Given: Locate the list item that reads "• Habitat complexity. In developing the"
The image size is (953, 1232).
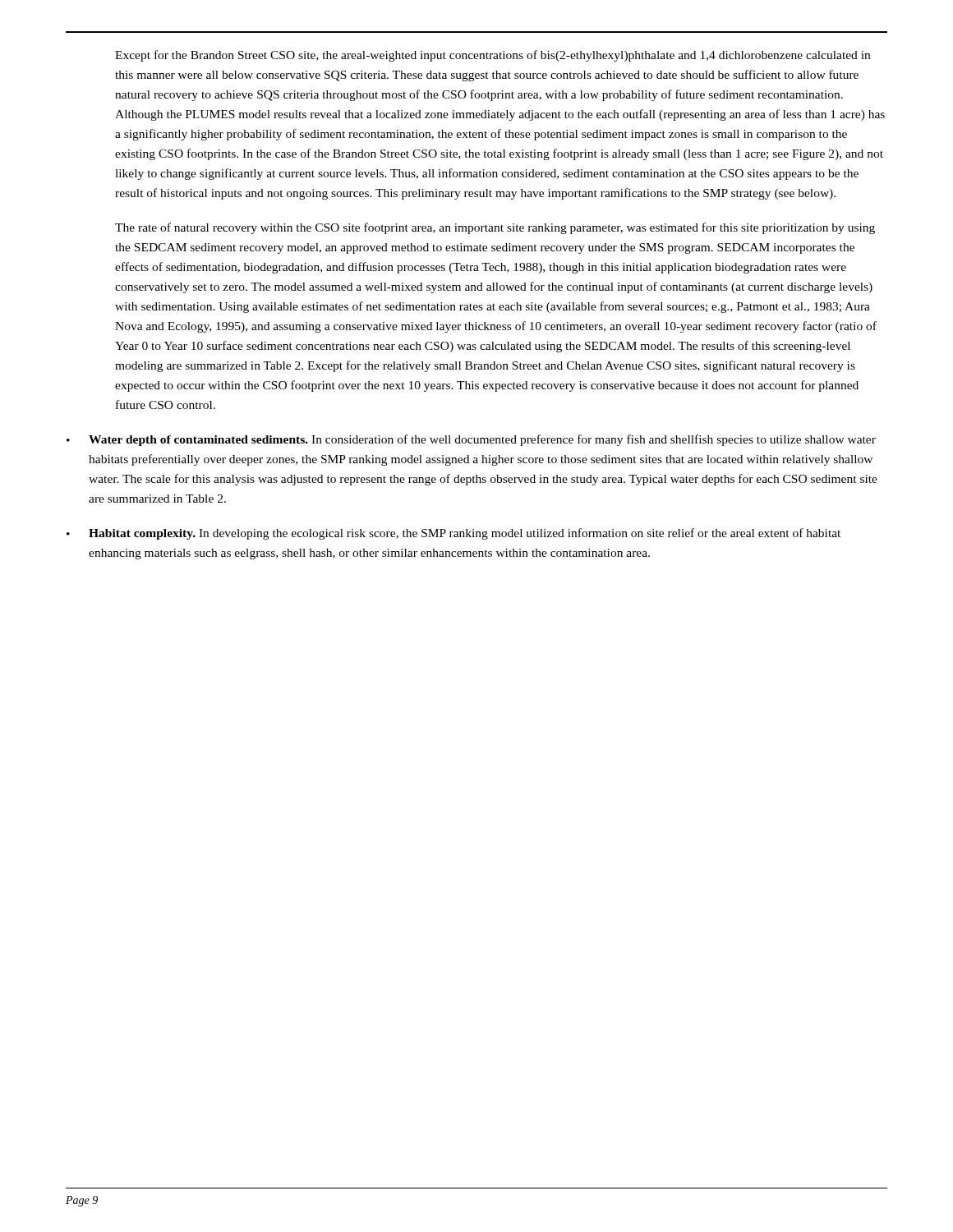Looking at the screenshot, I should pos(476,543).
